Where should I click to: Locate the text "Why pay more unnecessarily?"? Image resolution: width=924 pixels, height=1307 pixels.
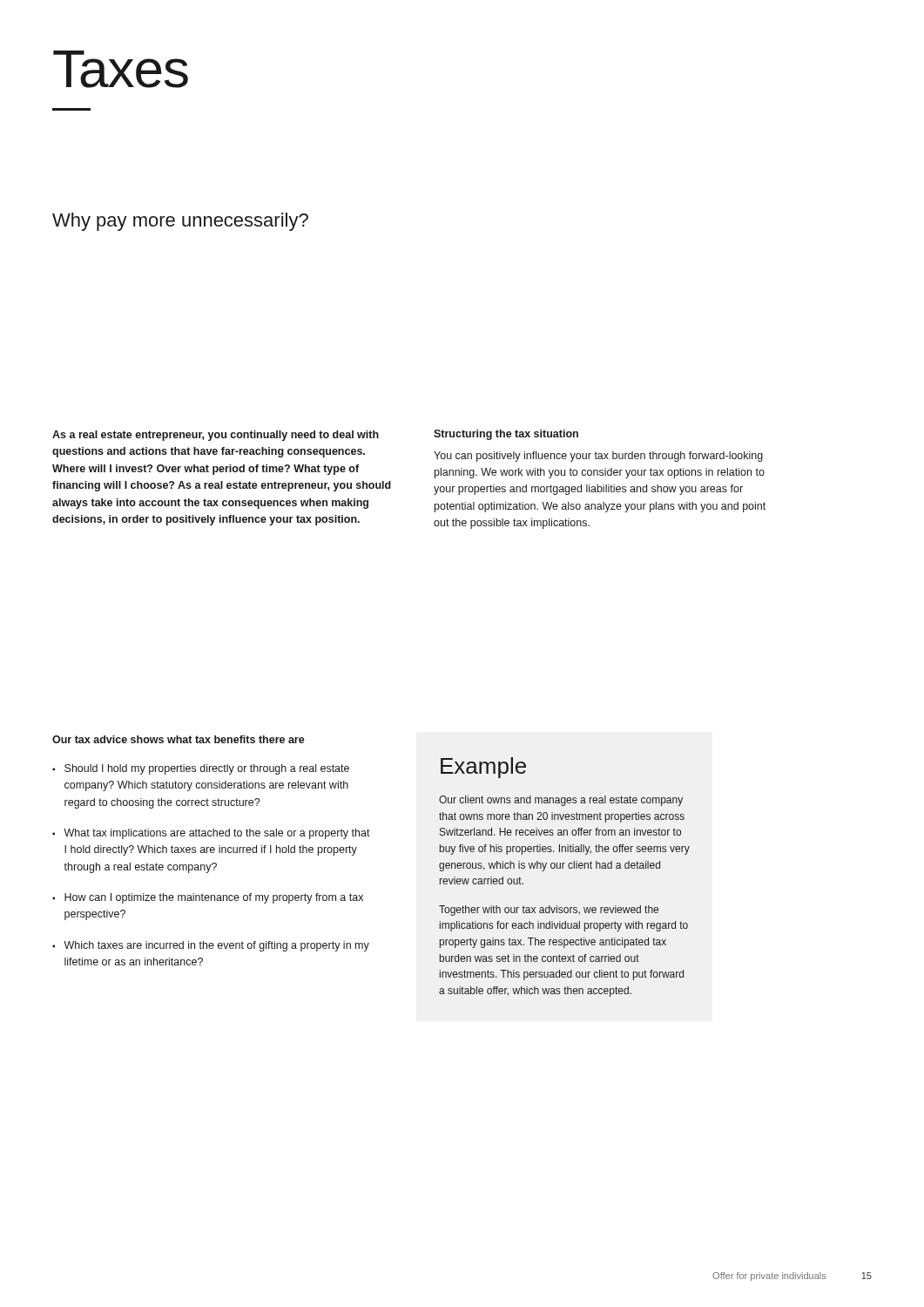pos(181,220)
